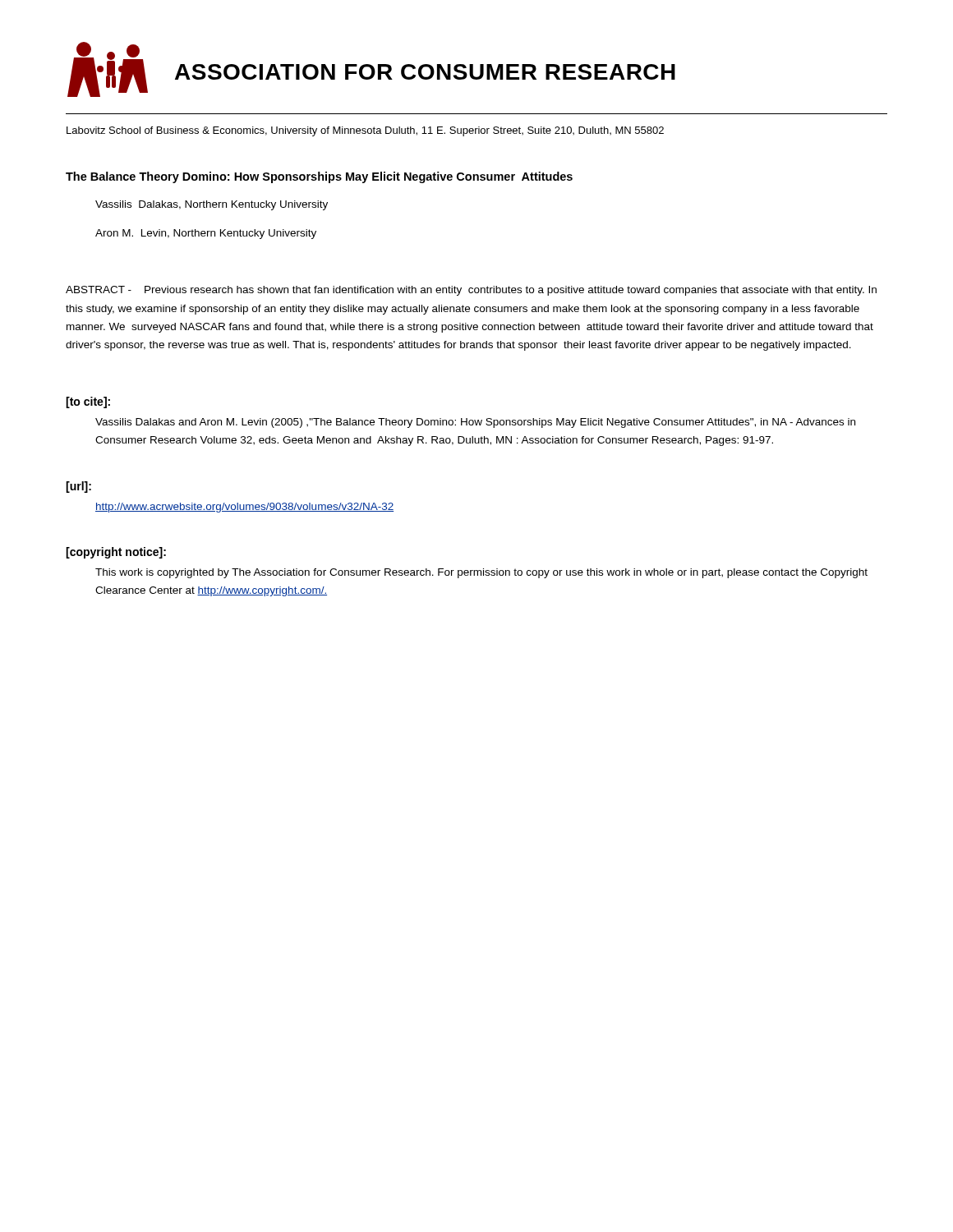953x1232 pixels.
Task: Click the logo
Action: point(476,57)
